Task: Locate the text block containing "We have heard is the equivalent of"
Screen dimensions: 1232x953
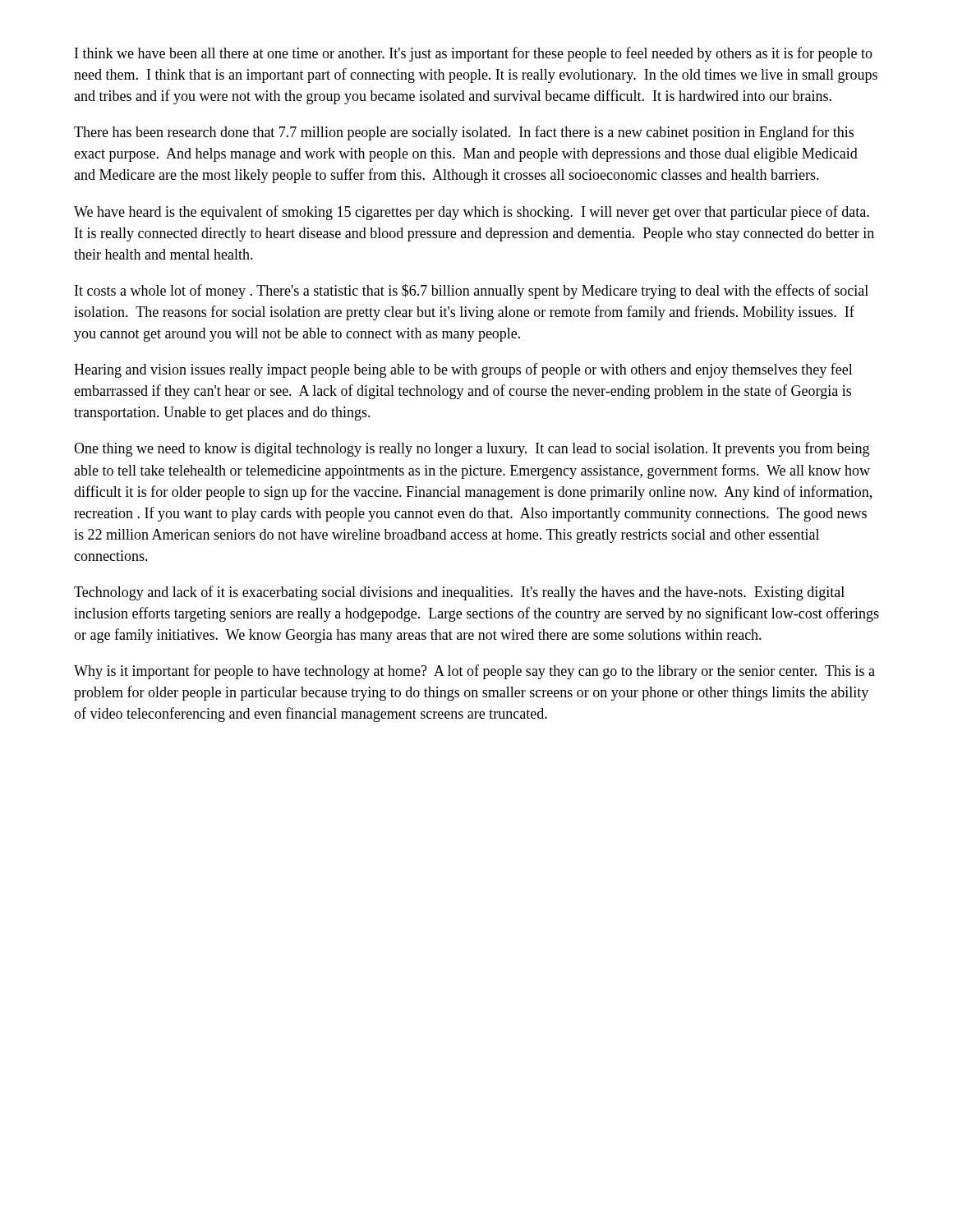Action: click(474, 233)
